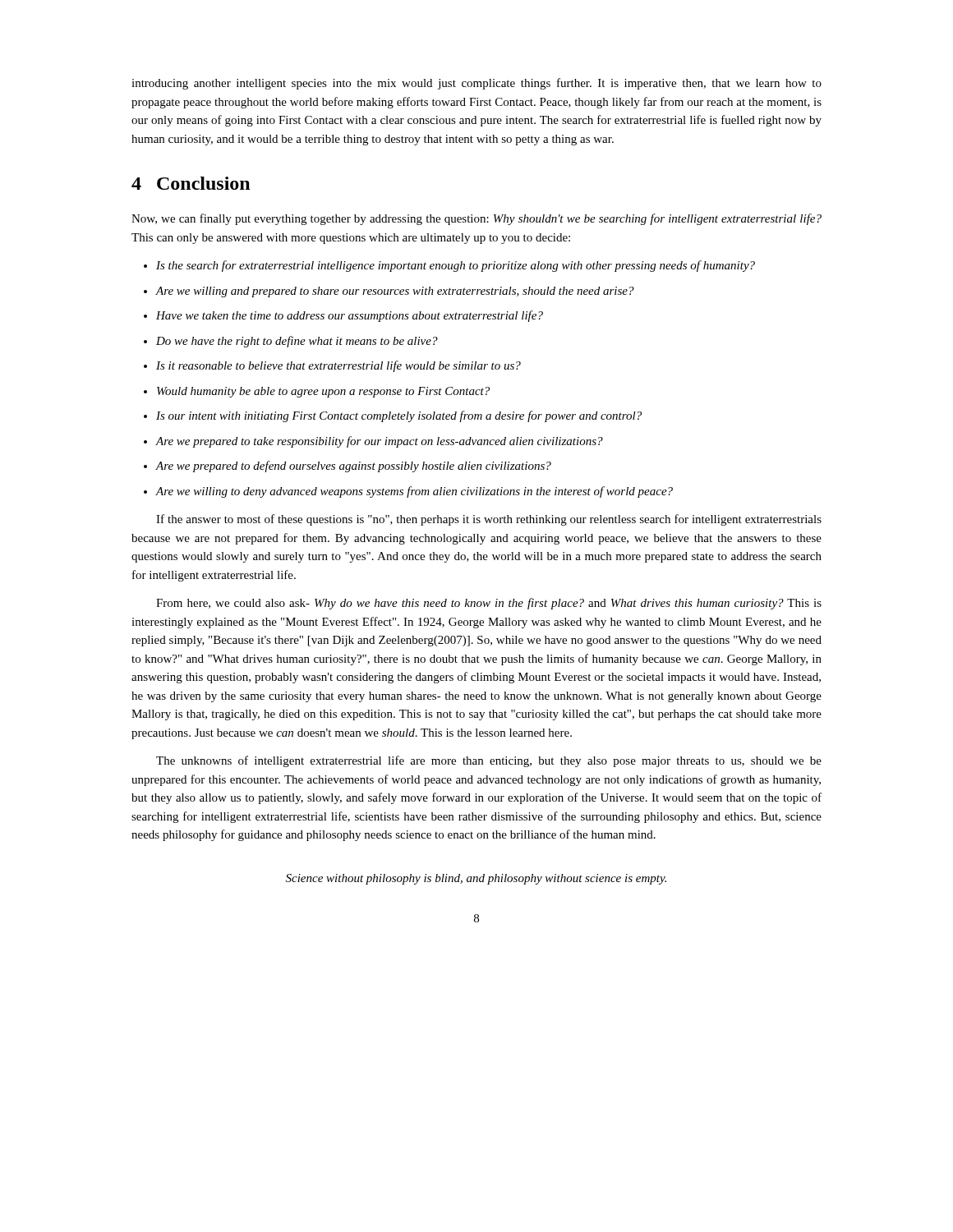Find the text block starting "From here, we could also ask- Why do"

[476, 668]
